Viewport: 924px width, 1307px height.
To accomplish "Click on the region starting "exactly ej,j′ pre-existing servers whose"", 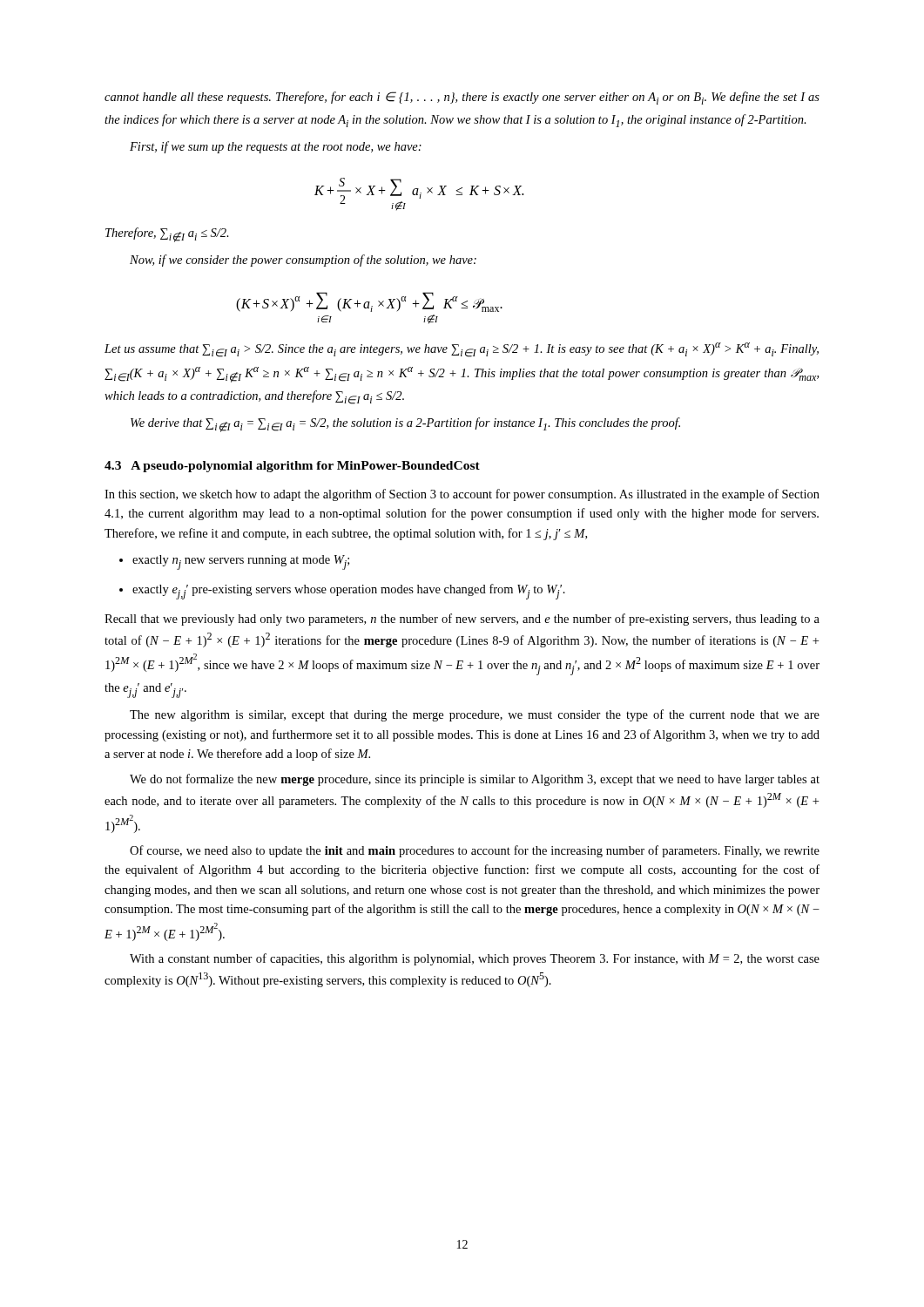I will click(462, 591).
